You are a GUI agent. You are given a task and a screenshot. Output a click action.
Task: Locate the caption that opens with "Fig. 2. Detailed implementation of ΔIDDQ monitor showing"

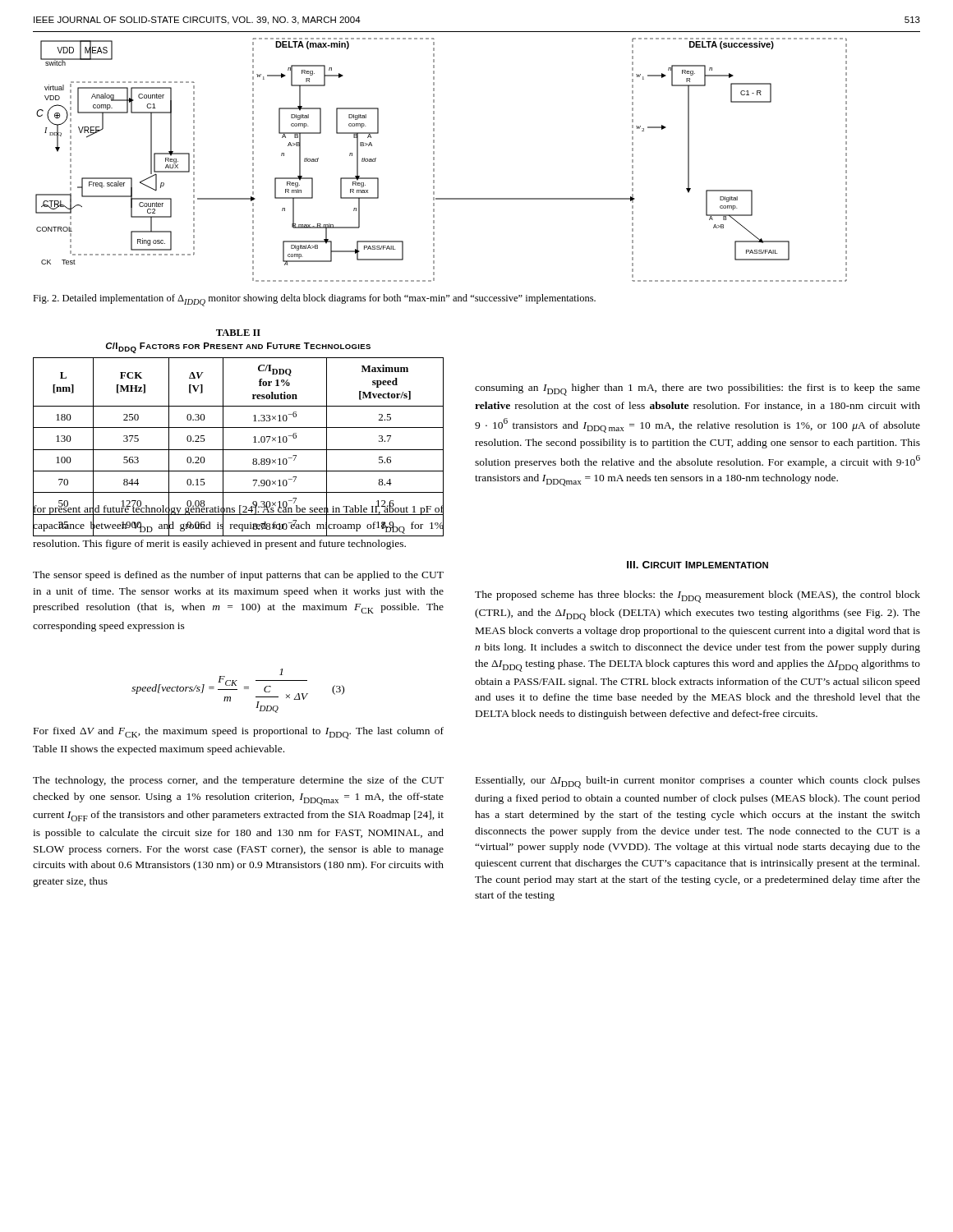click(x=315, y=299)
